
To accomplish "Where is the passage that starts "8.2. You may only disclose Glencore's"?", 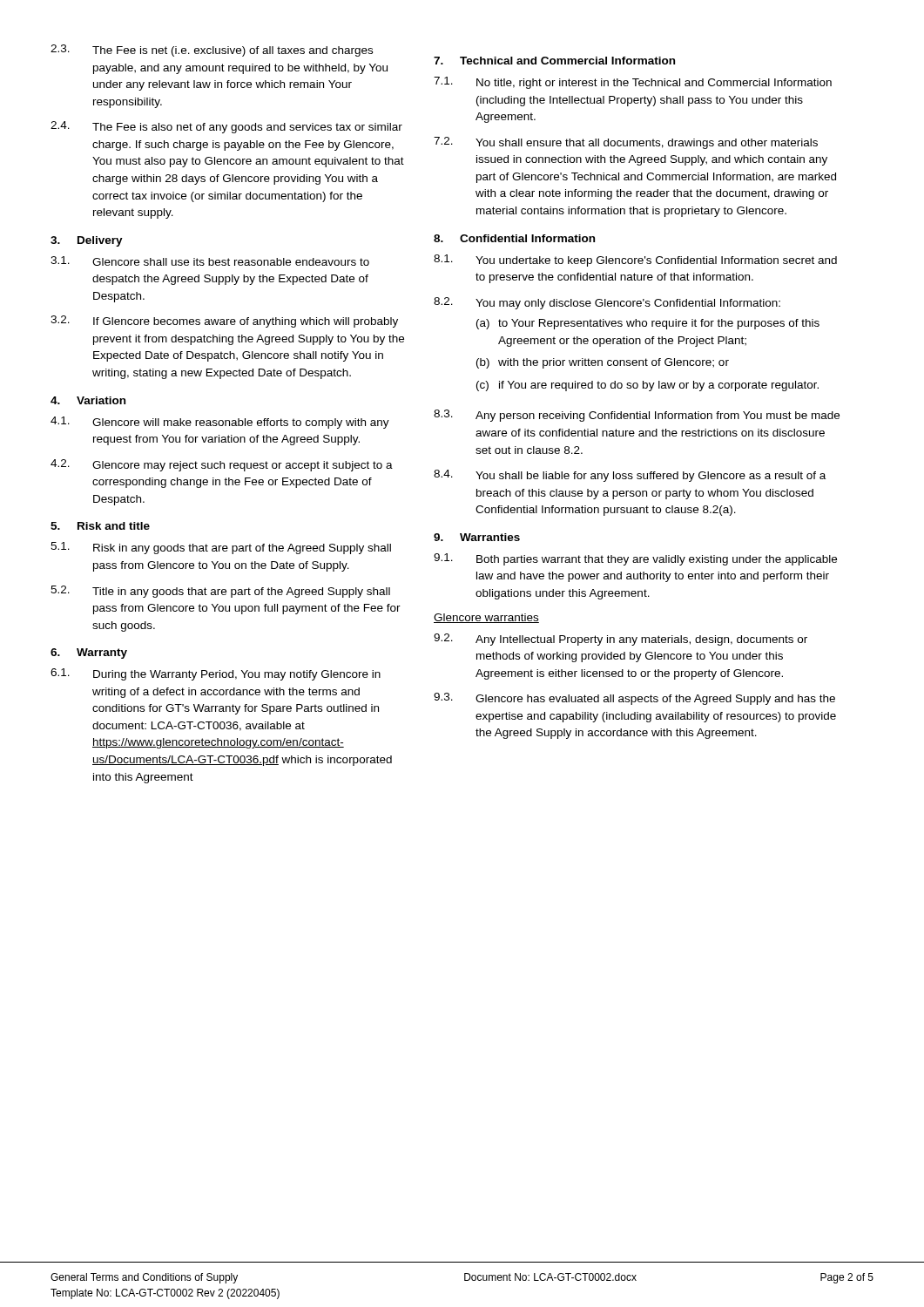I will (x=638, y=346).
